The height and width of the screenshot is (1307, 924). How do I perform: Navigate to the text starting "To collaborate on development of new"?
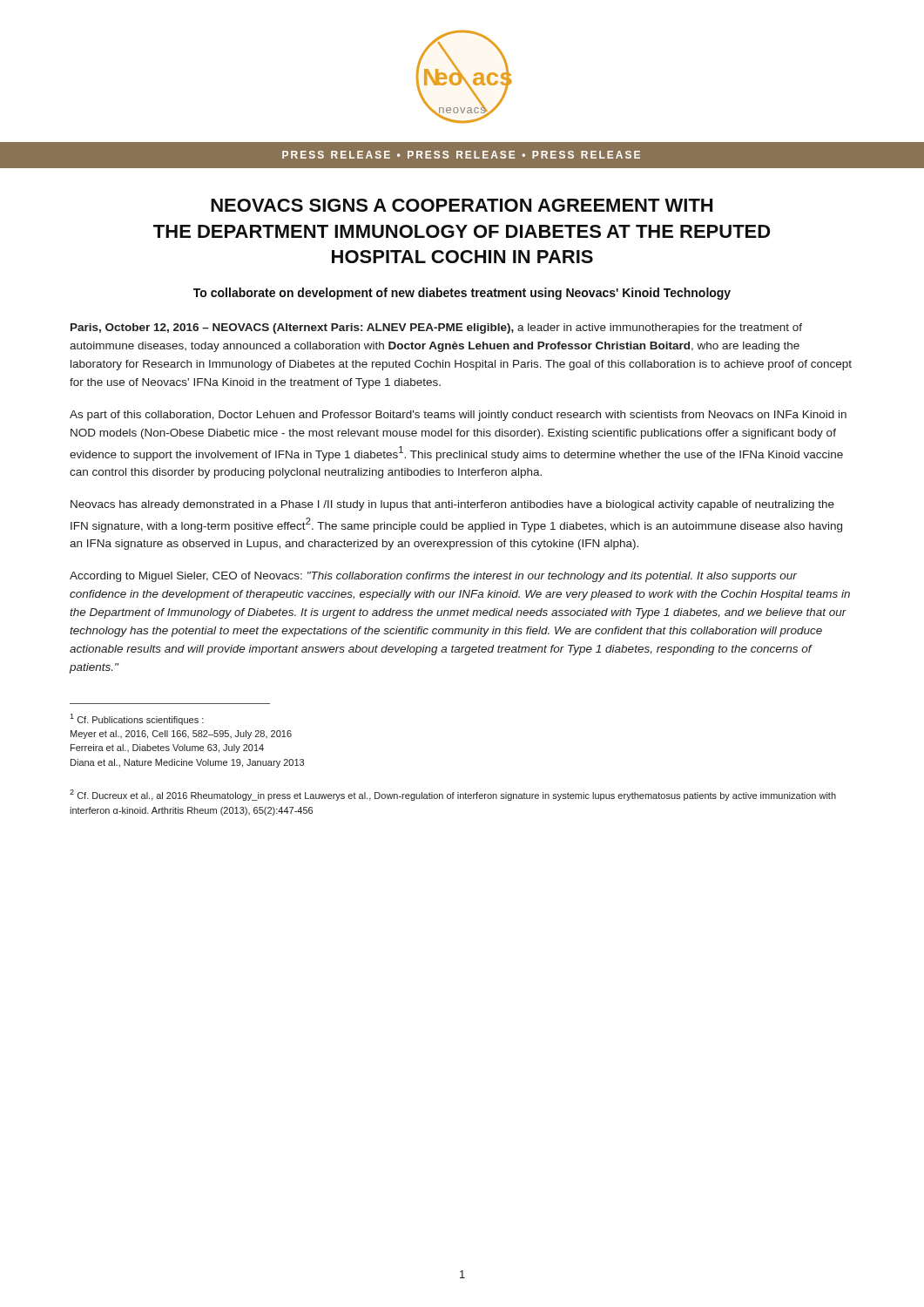[462, 293]
